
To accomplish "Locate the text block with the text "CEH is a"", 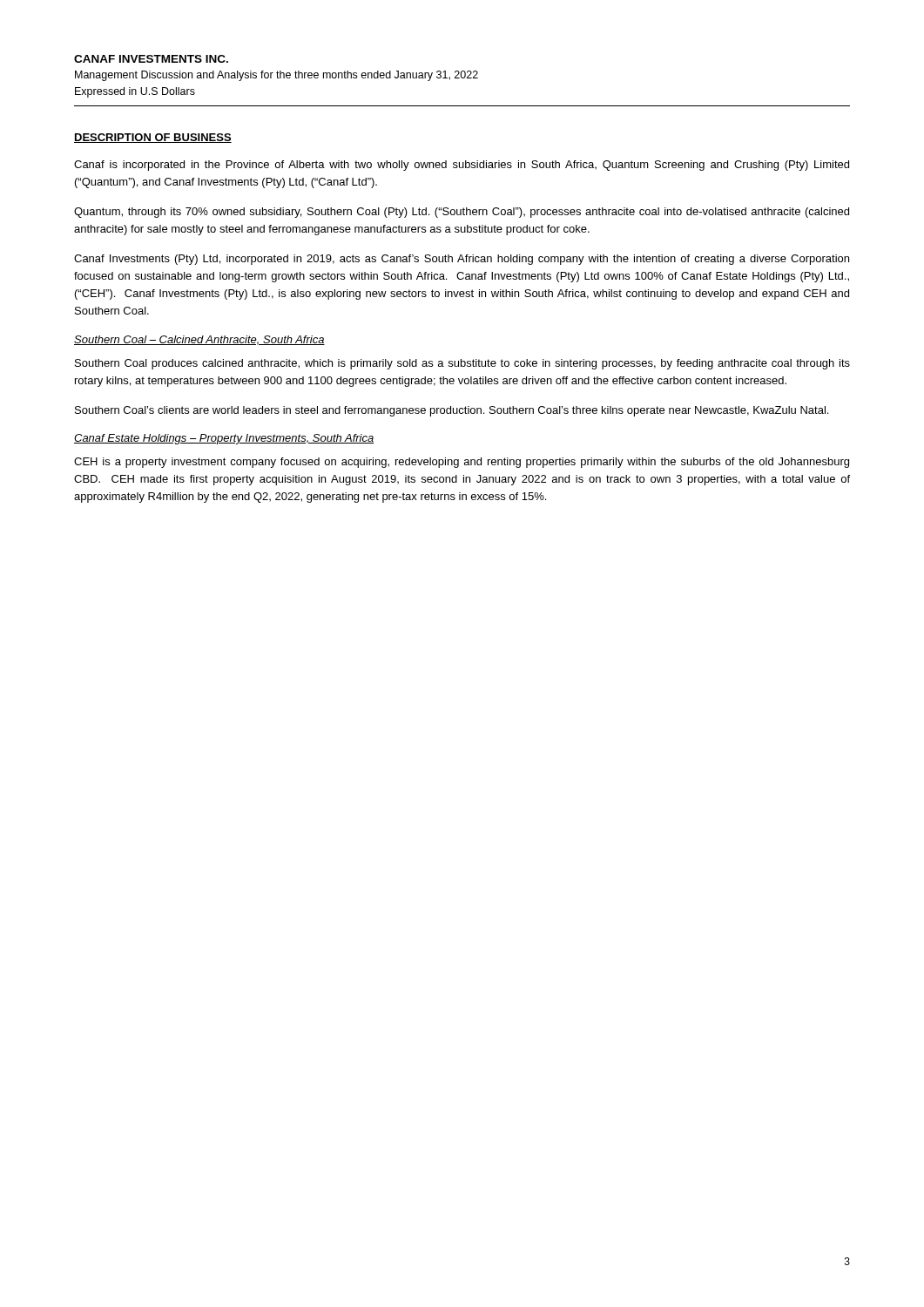I will coord(462,479).
